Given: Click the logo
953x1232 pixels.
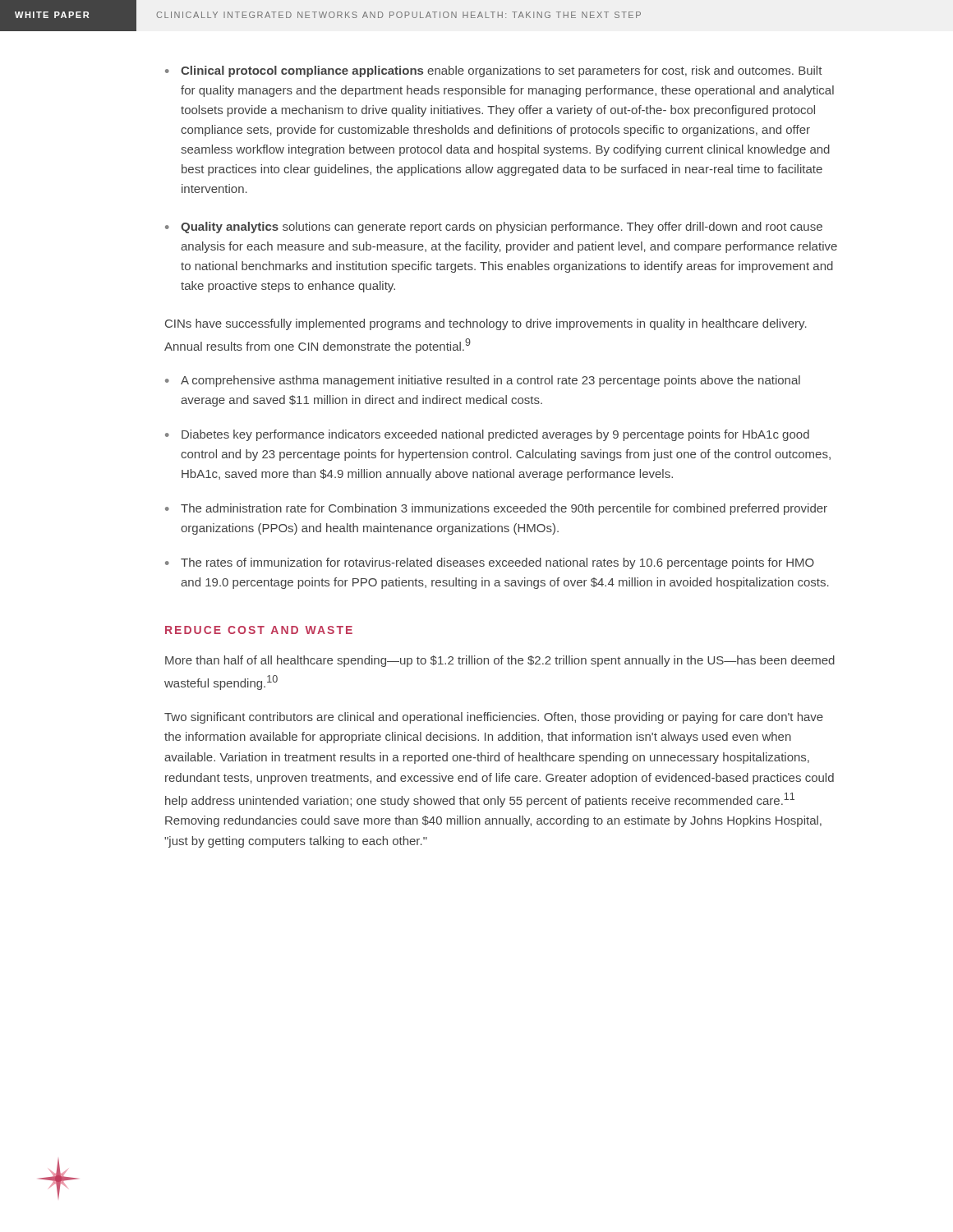Looking at the screenshot, I should pyautogui.click(x=58, y=1181).
